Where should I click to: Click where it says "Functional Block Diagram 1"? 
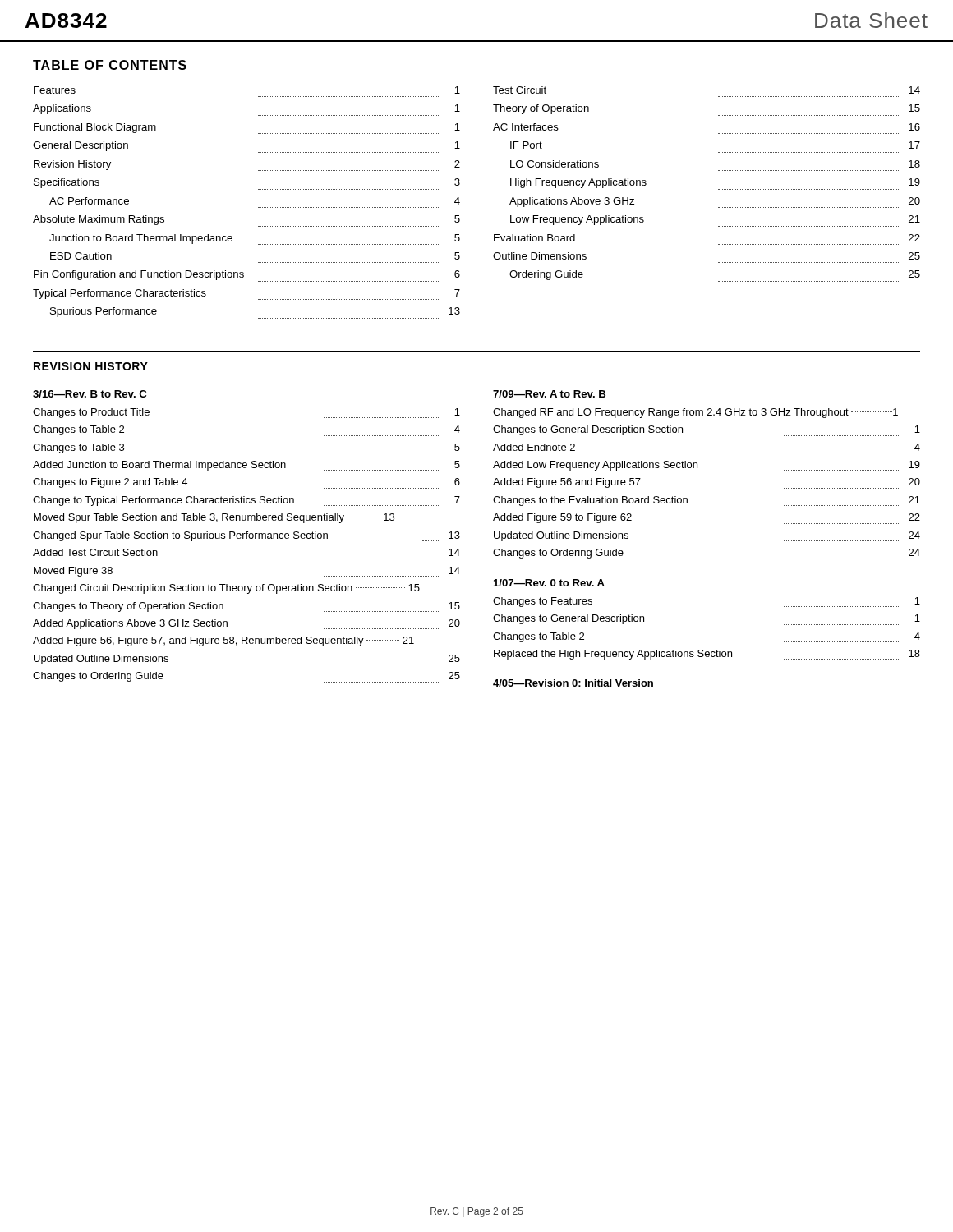pyautogui.click(x=94, y=129)
